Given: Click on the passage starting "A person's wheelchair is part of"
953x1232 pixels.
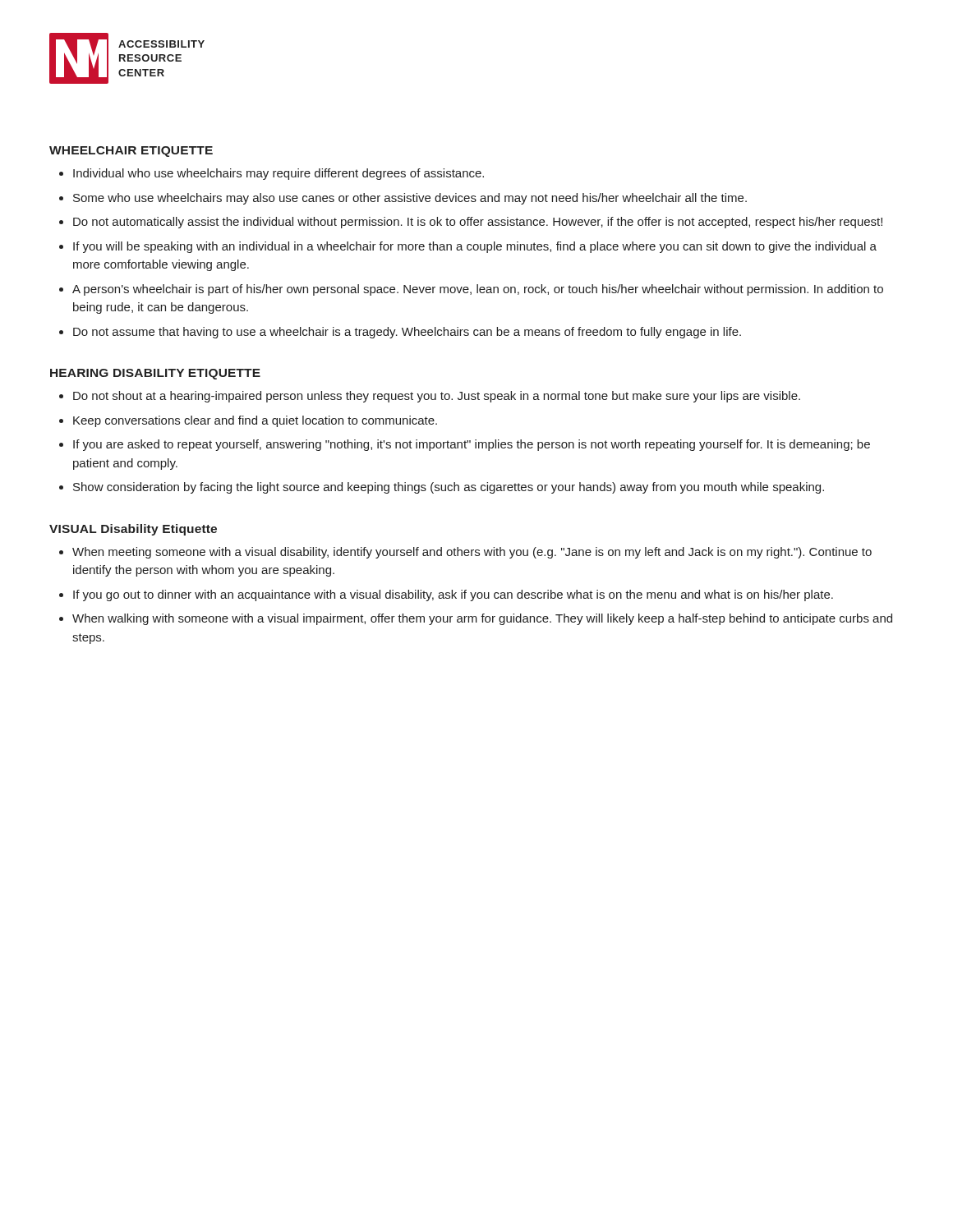Looking at the screenshot, I should (478, 298).
